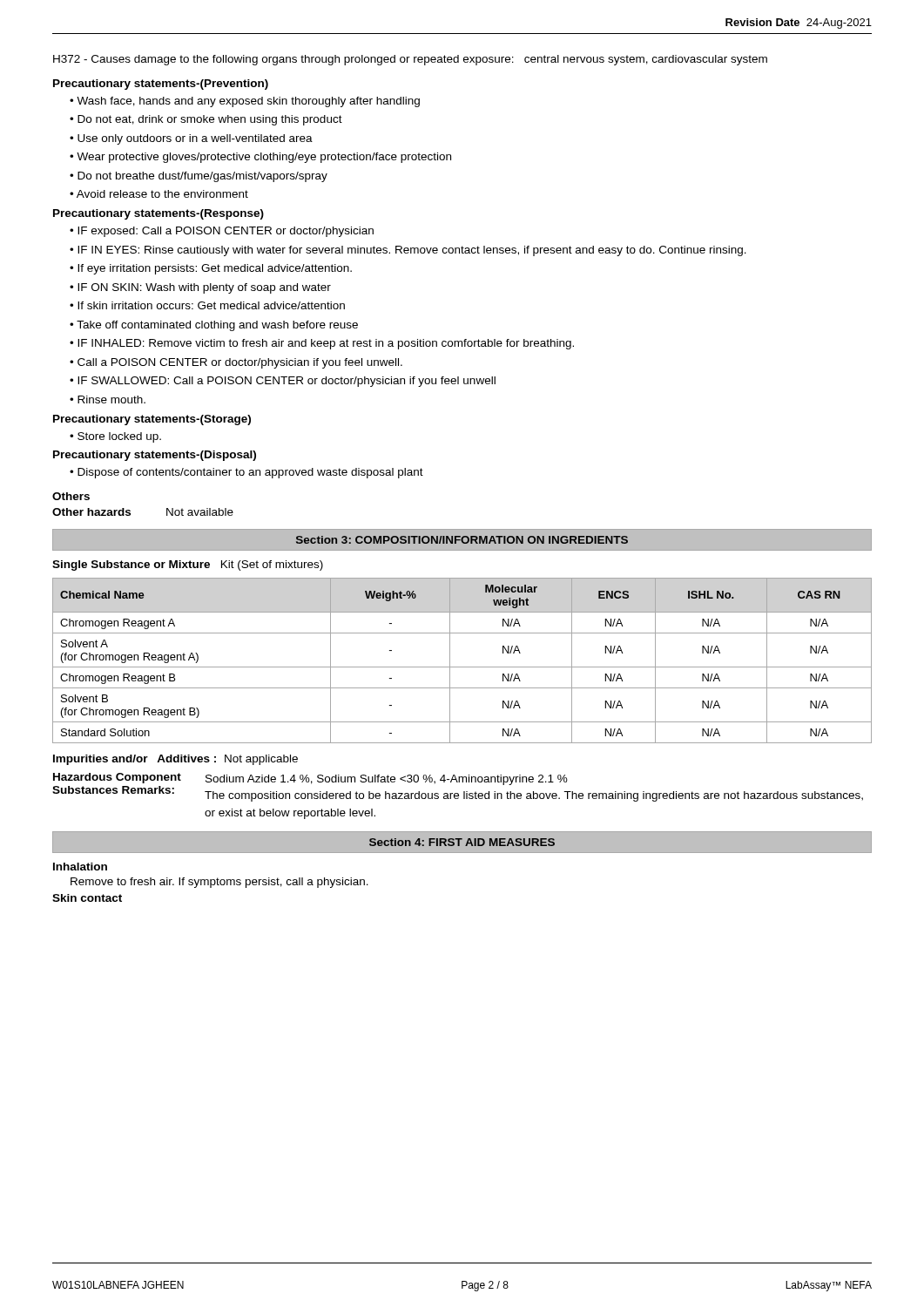Select the table that reads "Solvent A (for"

(x=462, y=660)
